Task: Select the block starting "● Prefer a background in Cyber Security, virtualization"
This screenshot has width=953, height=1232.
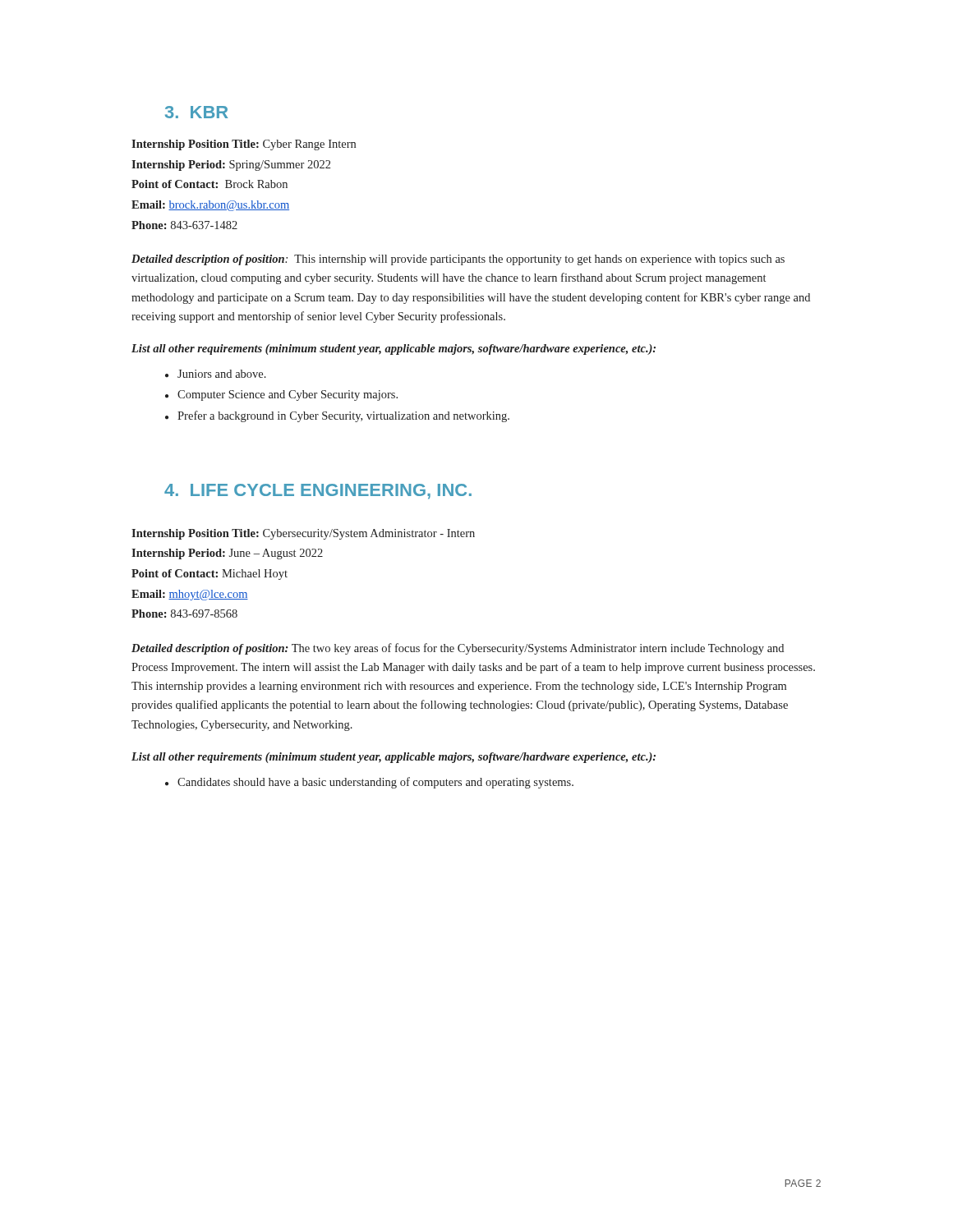Action: pos(337,416)
